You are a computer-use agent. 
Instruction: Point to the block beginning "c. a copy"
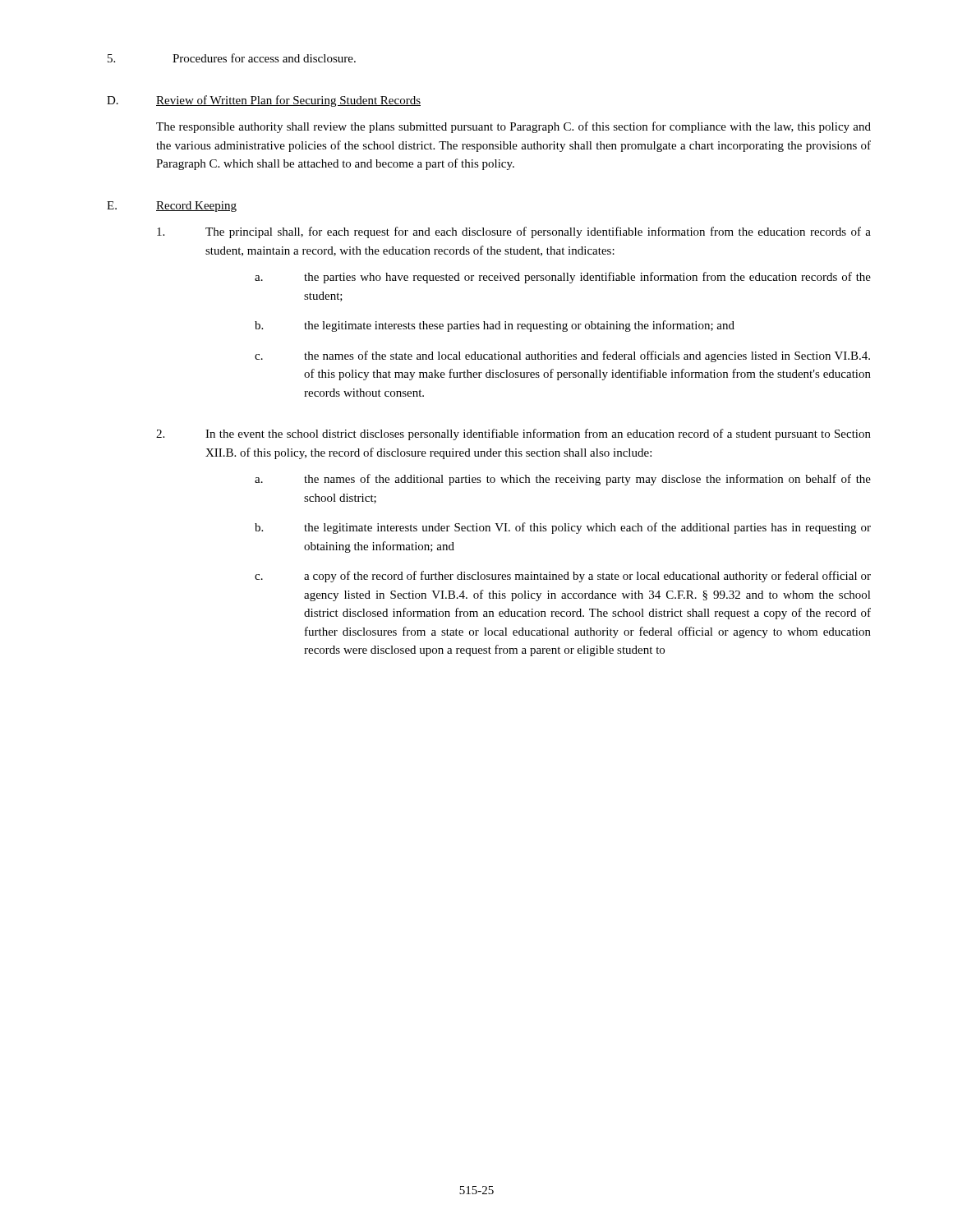tap(563, 613)
